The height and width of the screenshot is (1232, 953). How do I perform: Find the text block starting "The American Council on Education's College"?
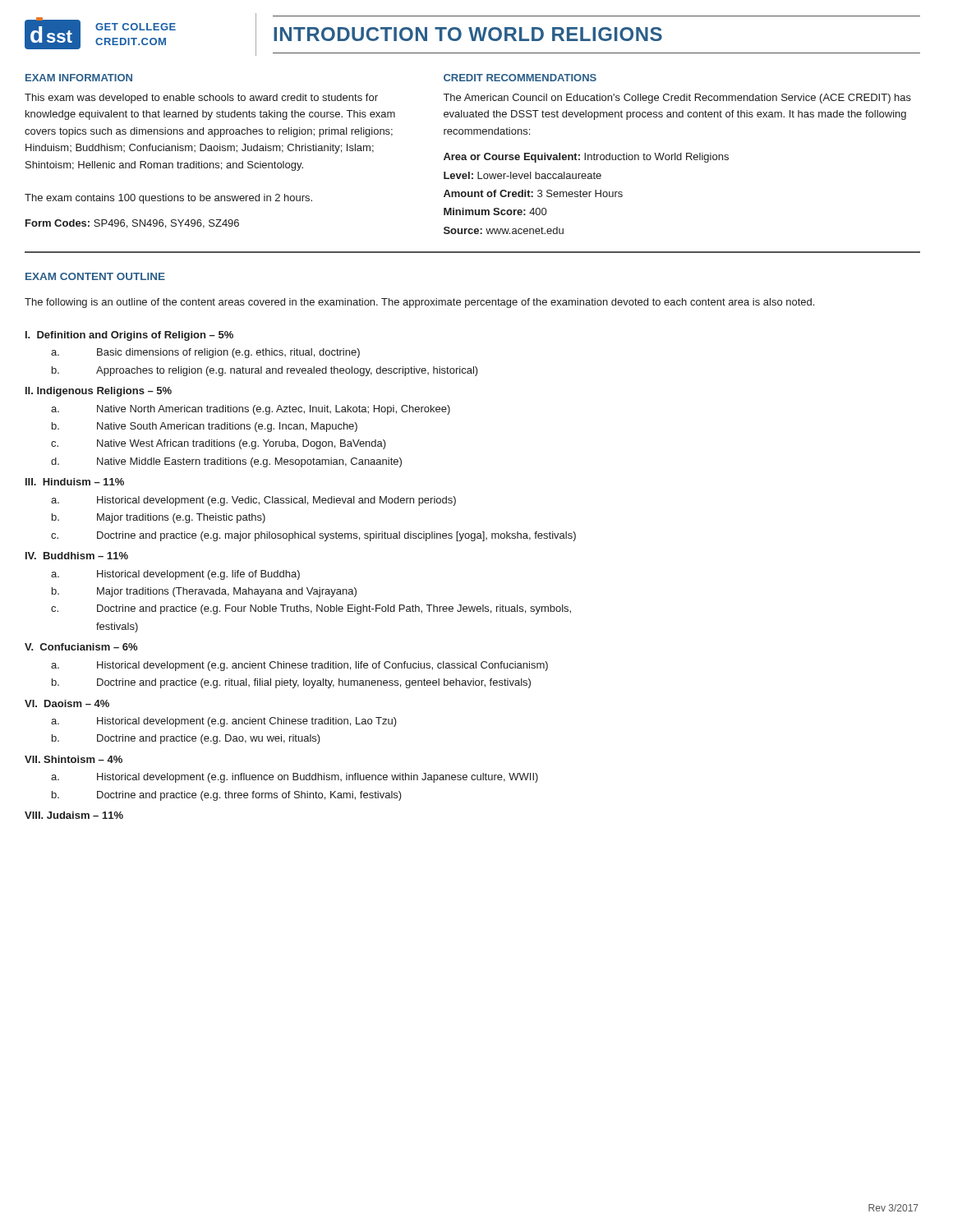click(x=677, y=114)
